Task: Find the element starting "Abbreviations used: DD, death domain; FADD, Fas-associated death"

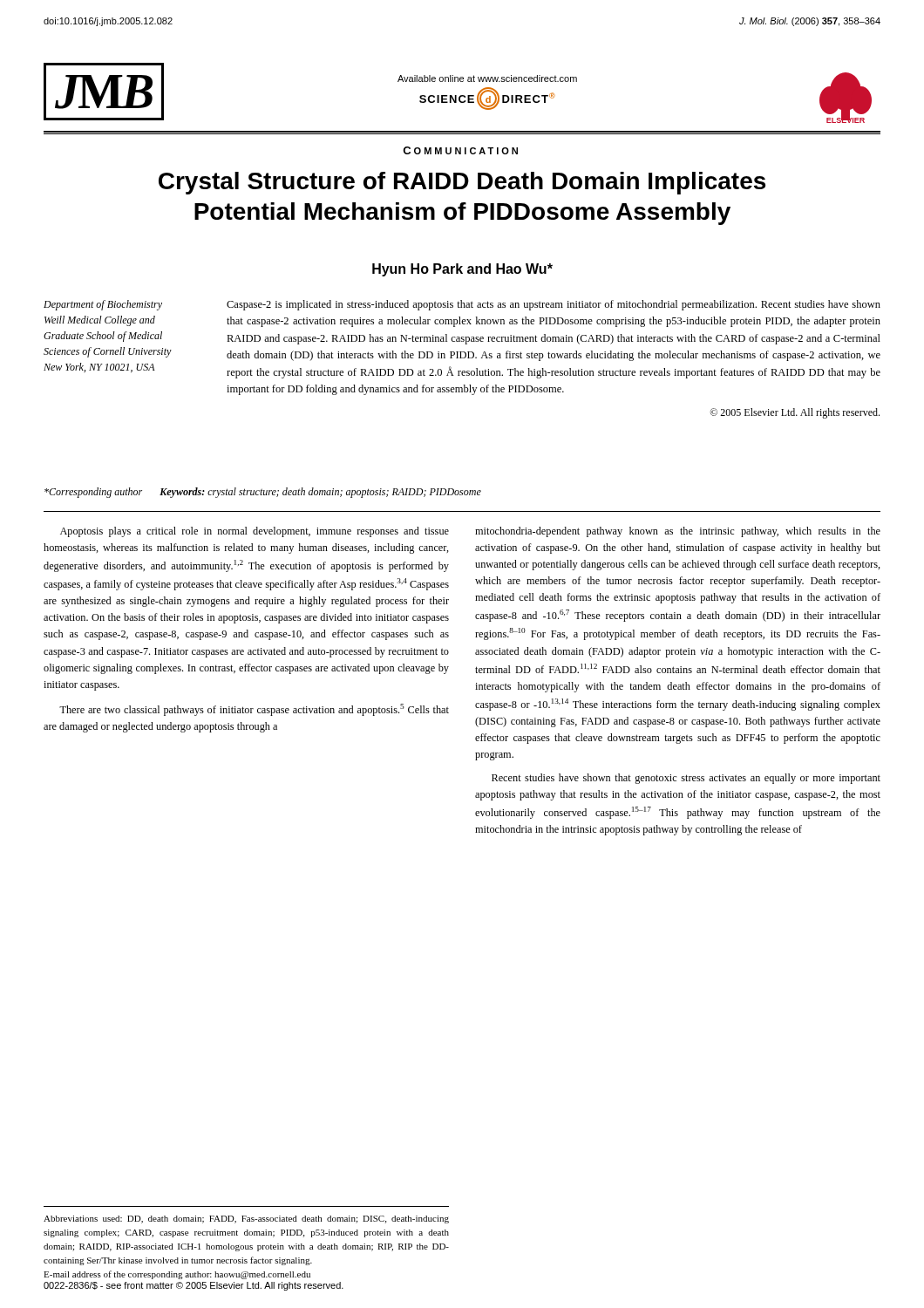Action: pos(246,1246)
